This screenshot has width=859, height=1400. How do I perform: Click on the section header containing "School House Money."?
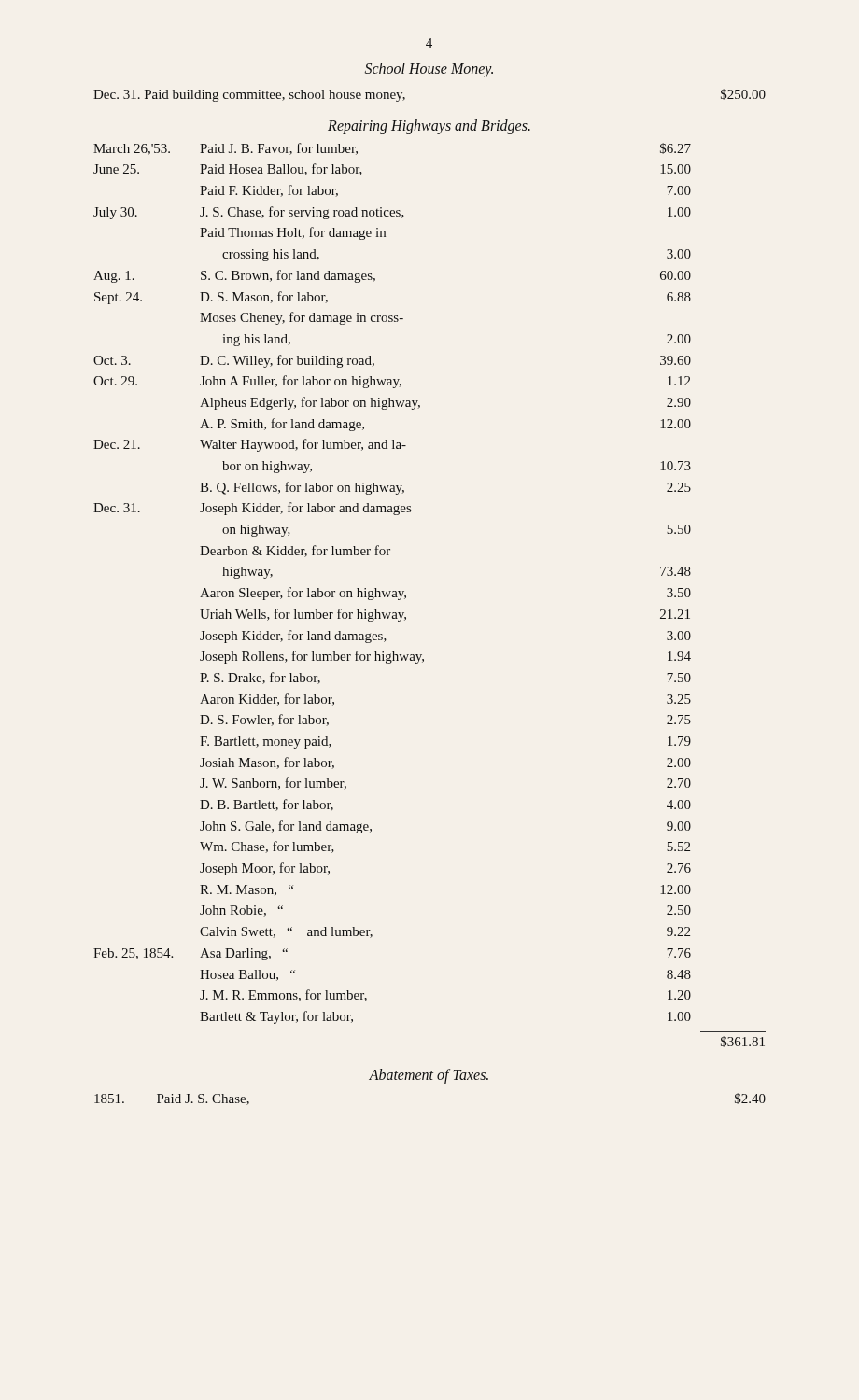pyautogui.click(x=430, y=69)
